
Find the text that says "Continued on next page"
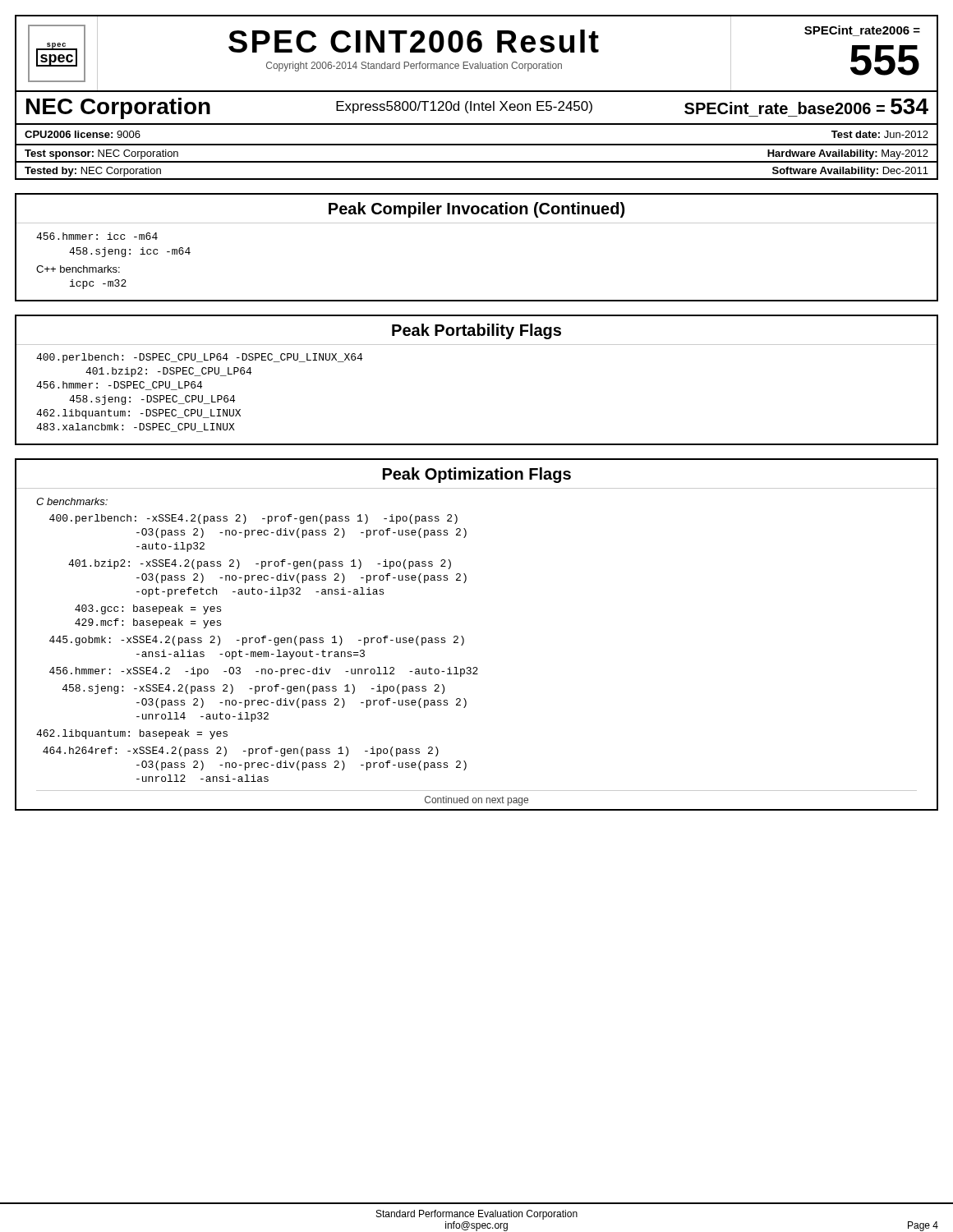coord(476,800)
